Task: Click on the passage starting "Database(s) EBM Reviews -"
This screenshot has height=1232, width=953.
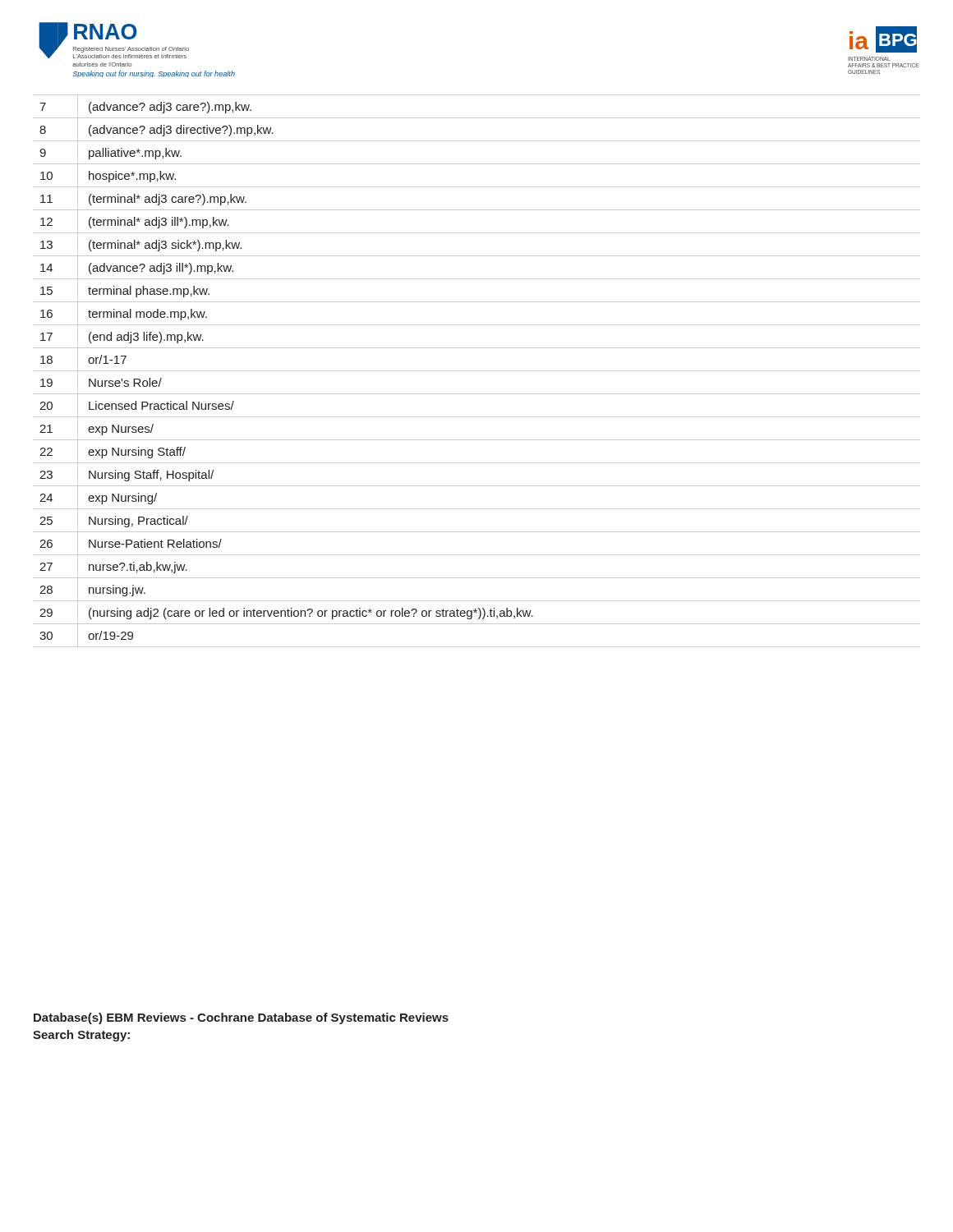Action: 241,1018
